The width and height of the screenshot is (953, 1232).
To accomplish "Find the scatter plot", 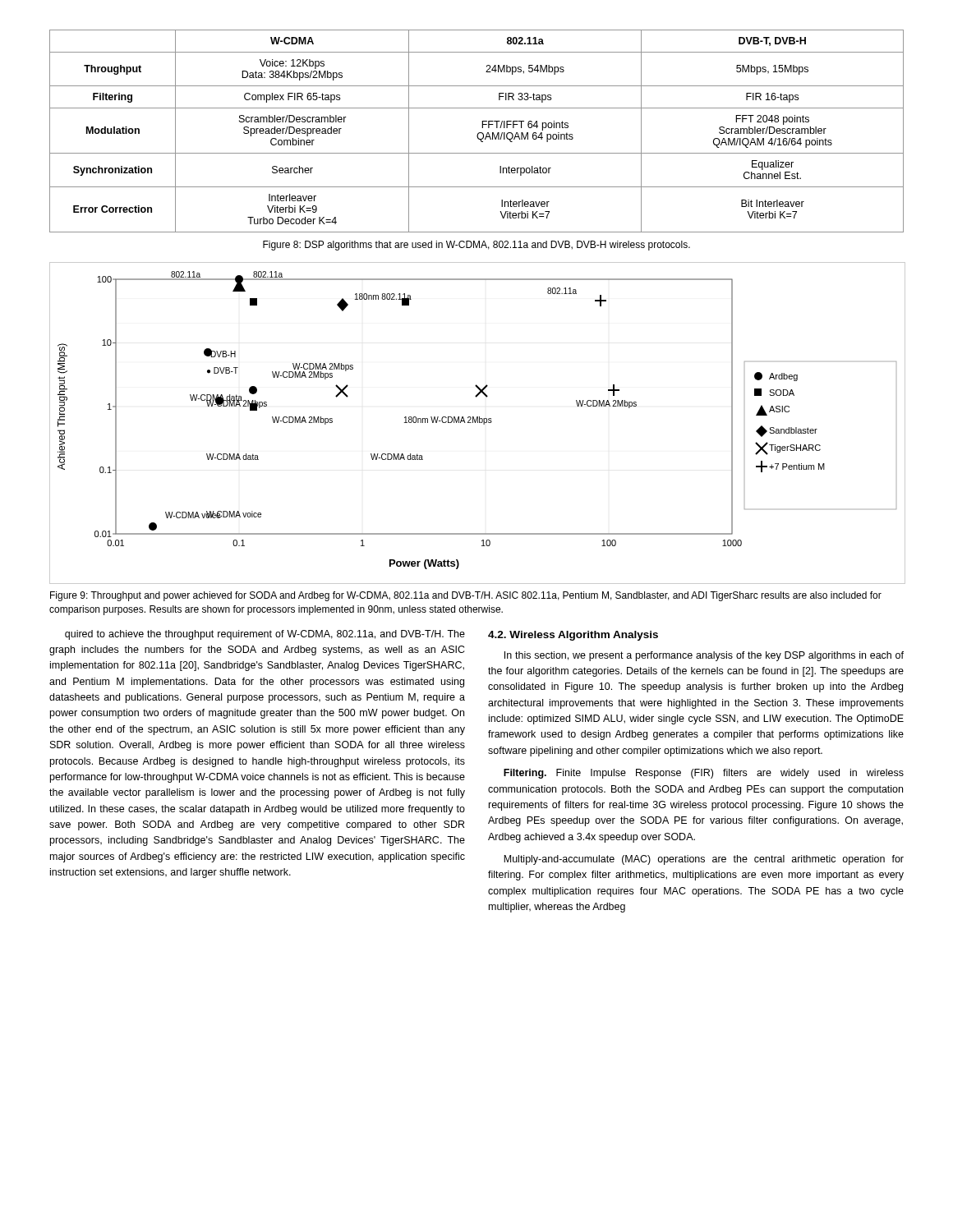I will pos(476,423).
